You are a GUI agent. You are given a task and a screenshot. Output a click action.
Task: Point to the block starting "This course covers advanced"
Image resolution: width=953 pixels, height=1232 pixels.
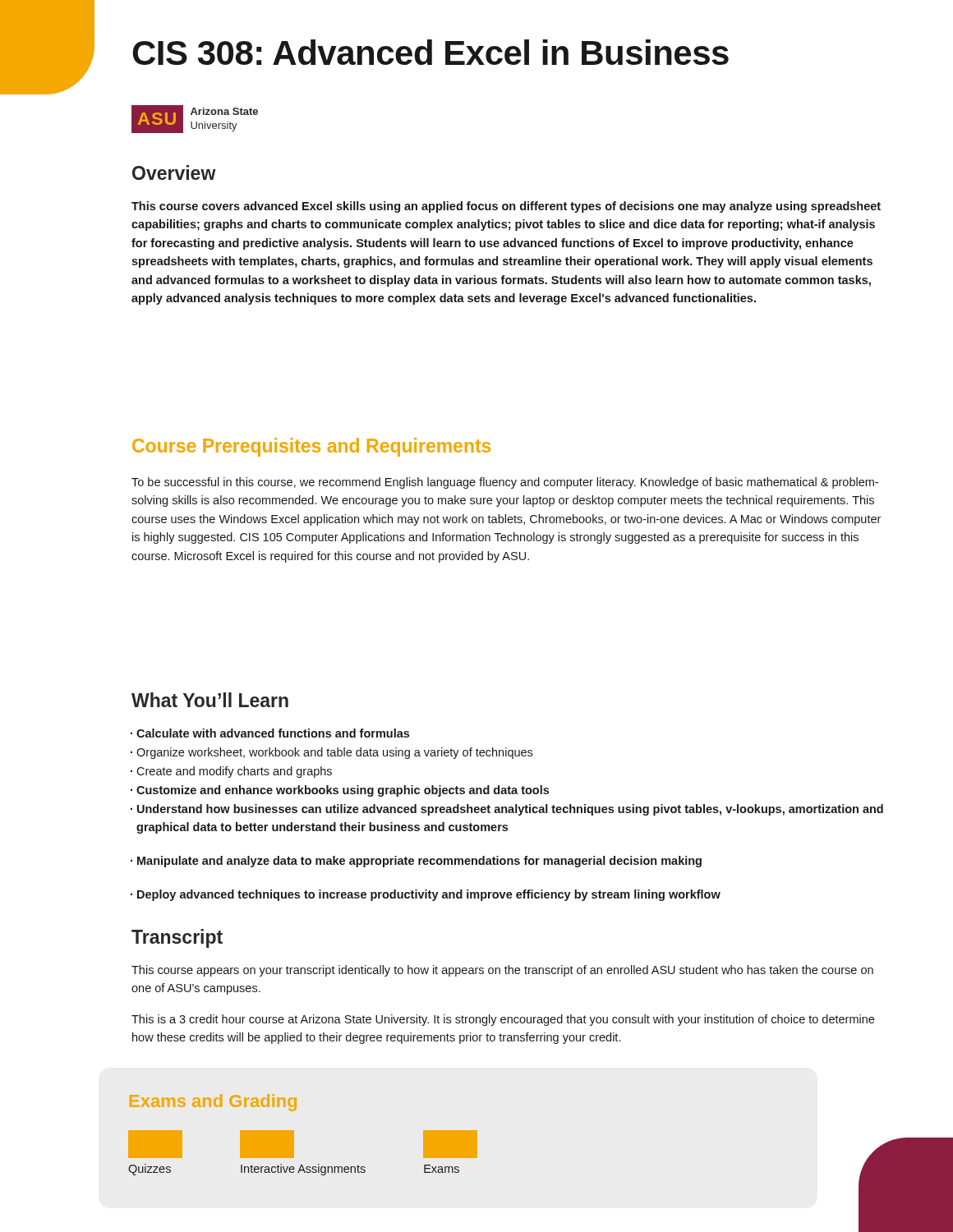(x=509, y=252)
